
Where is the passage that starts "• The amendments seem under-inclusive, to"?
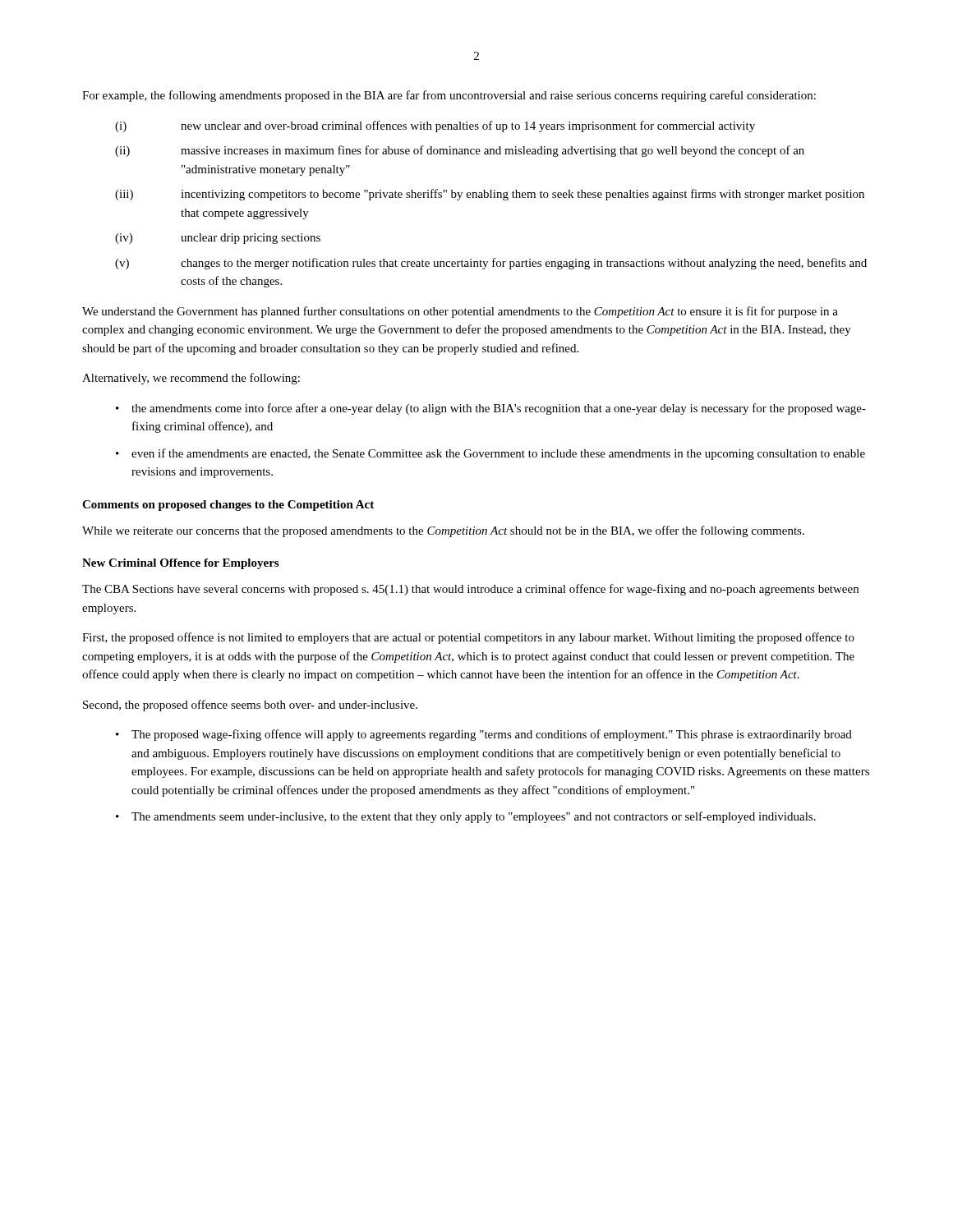[x=493, y=817]
